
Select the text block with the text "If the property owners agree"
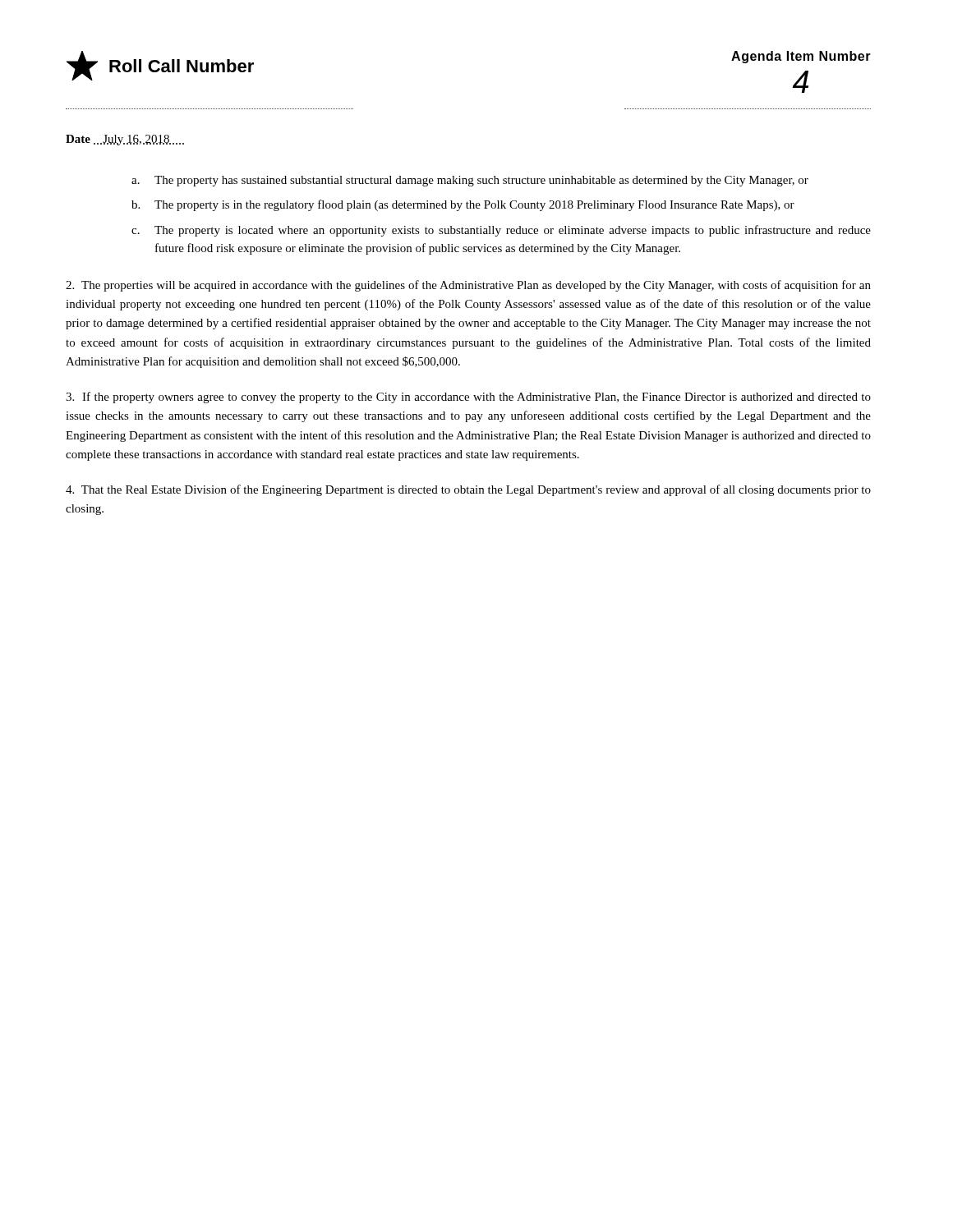click(468, 425)
